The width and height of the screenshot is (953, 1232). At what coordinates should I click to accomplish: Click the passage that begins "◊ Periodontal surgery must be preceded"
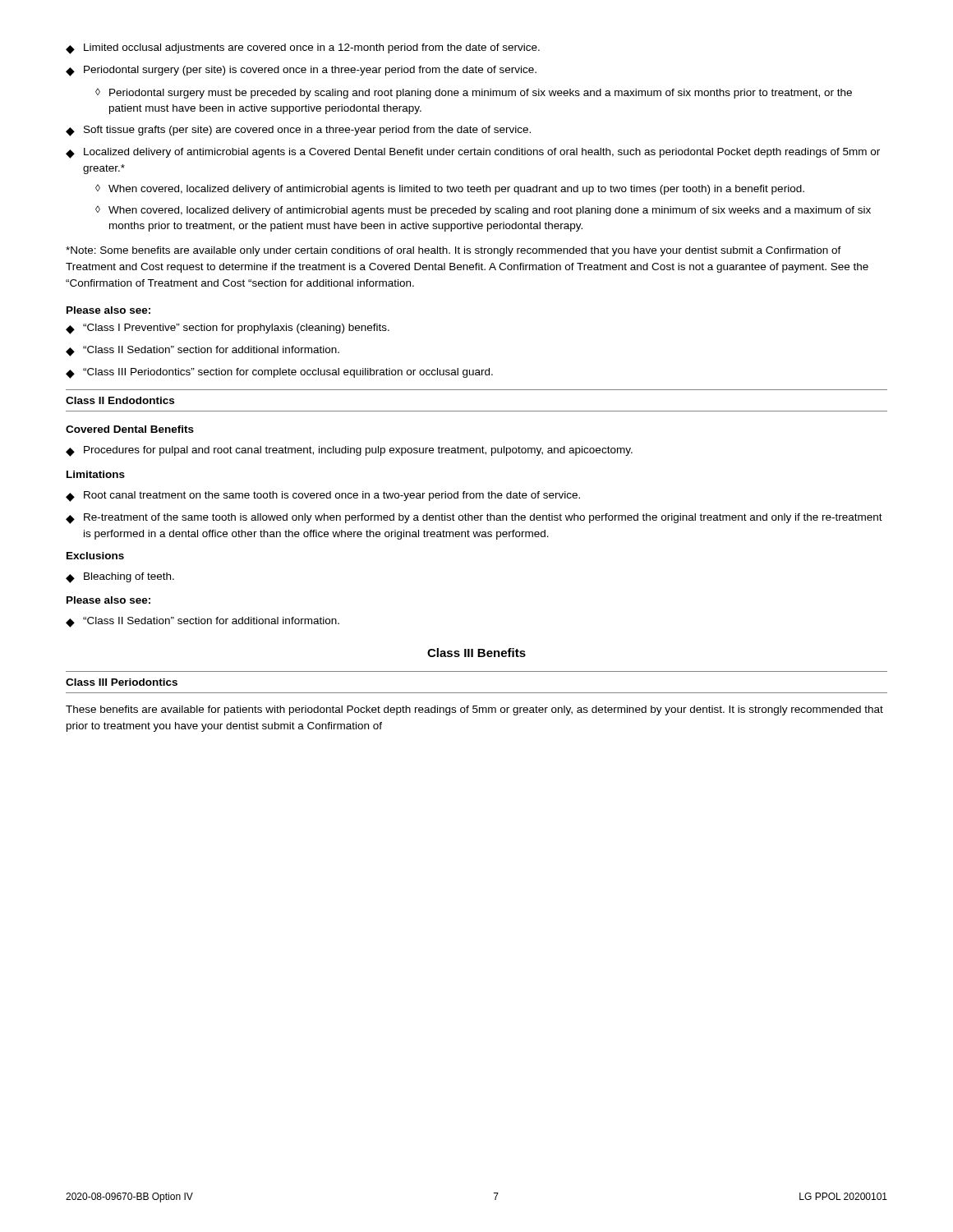pyautogui.click(x=491, y=100)
